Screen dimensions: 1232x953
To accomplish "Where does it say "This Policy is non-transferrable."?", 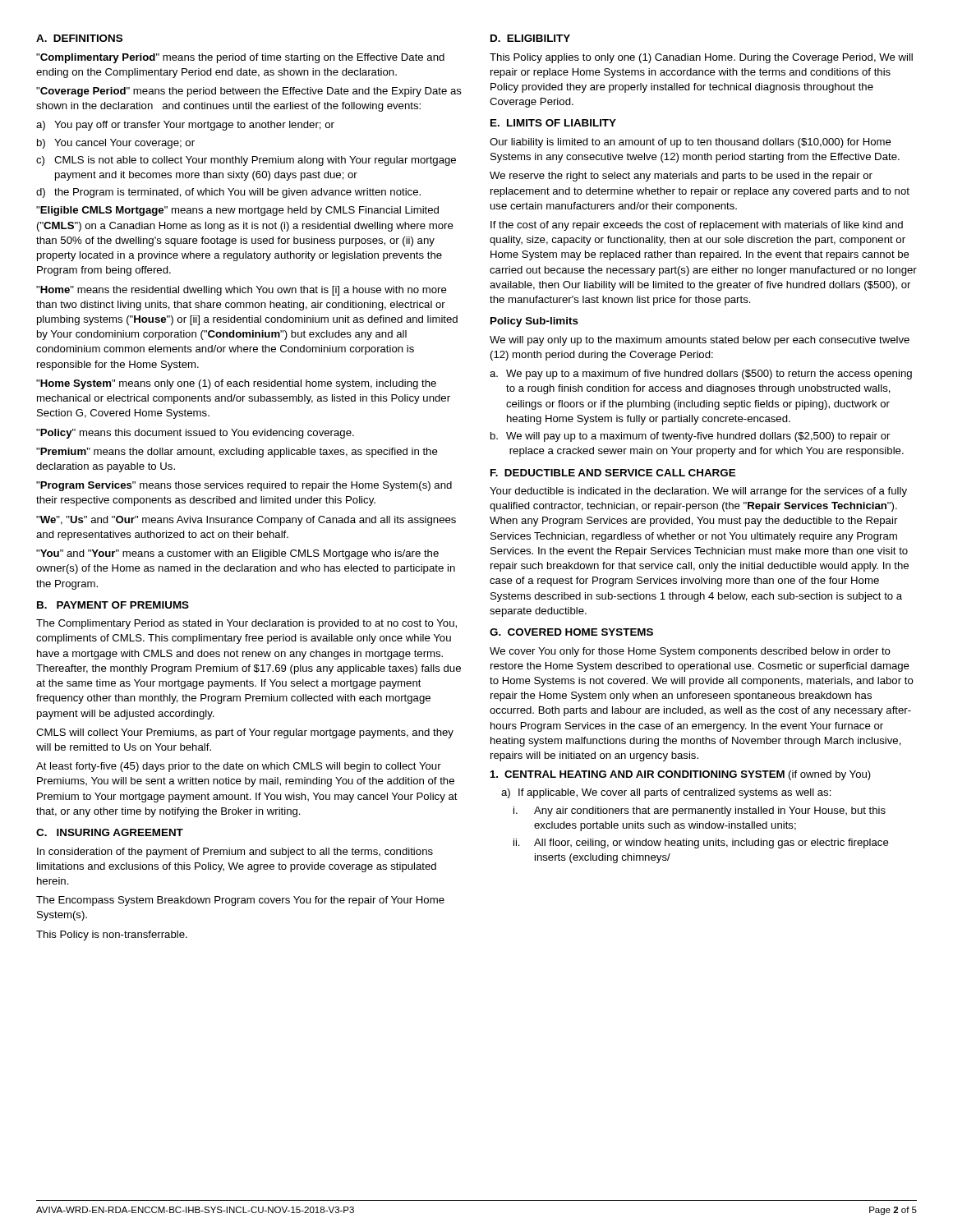I will coord(112,935).
